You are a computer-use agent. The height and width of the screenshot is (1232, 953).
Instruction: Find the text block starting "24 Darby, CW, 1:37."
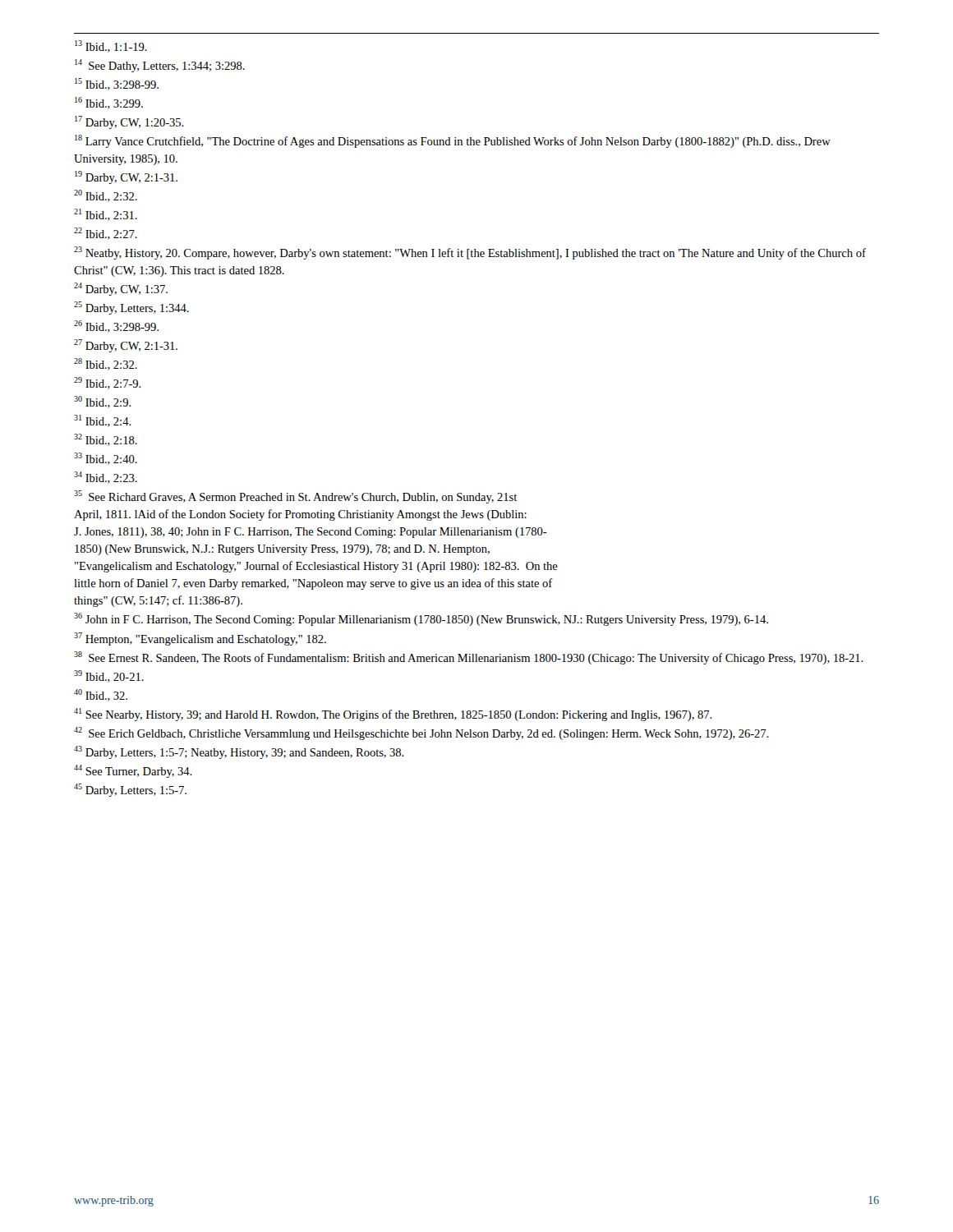tap(121, 288)
